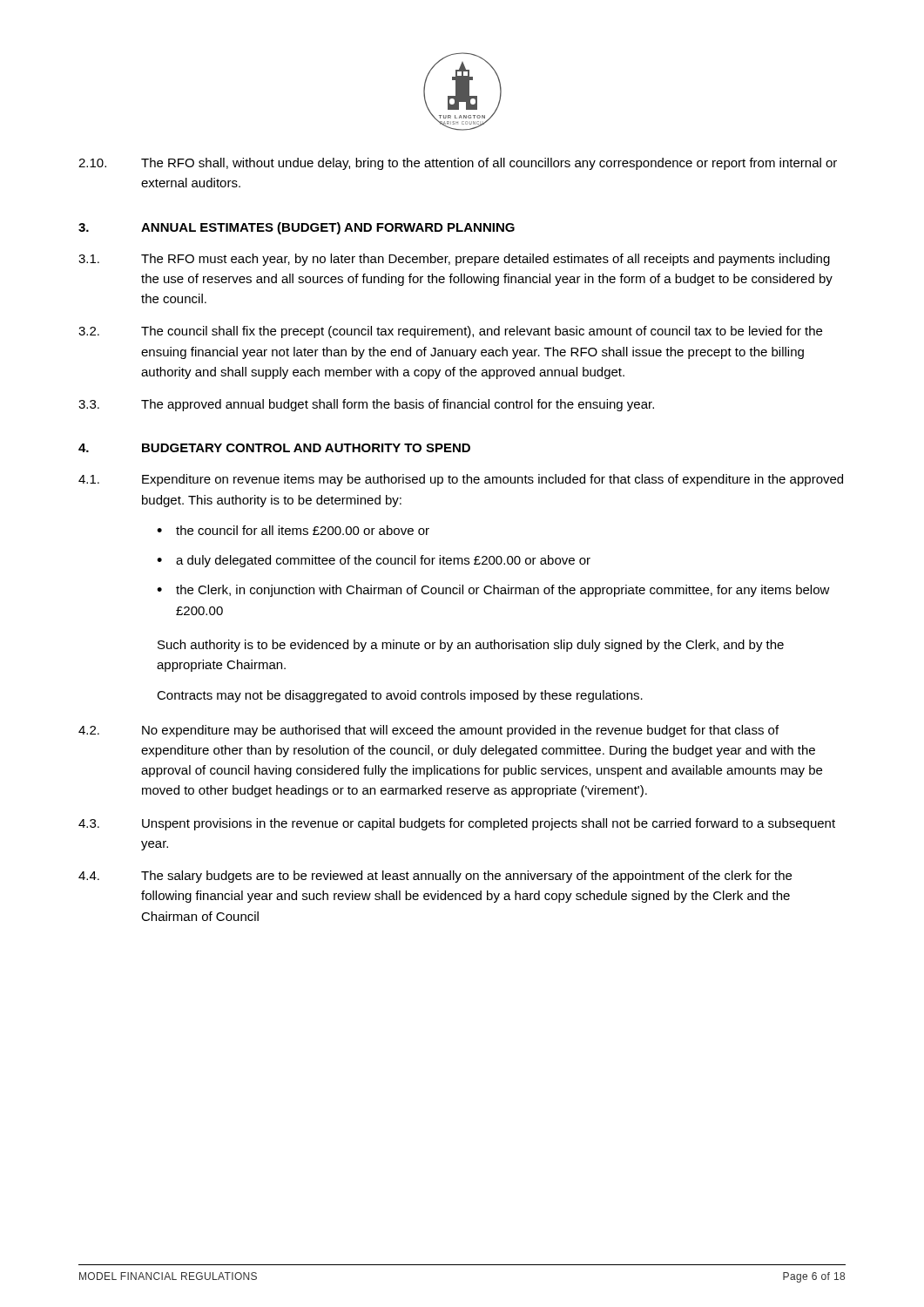Screen dimensions: 1307x924
Task: Navigate to the passage starting "Contracts may not be disaggregated"
Action: (400, 695)
